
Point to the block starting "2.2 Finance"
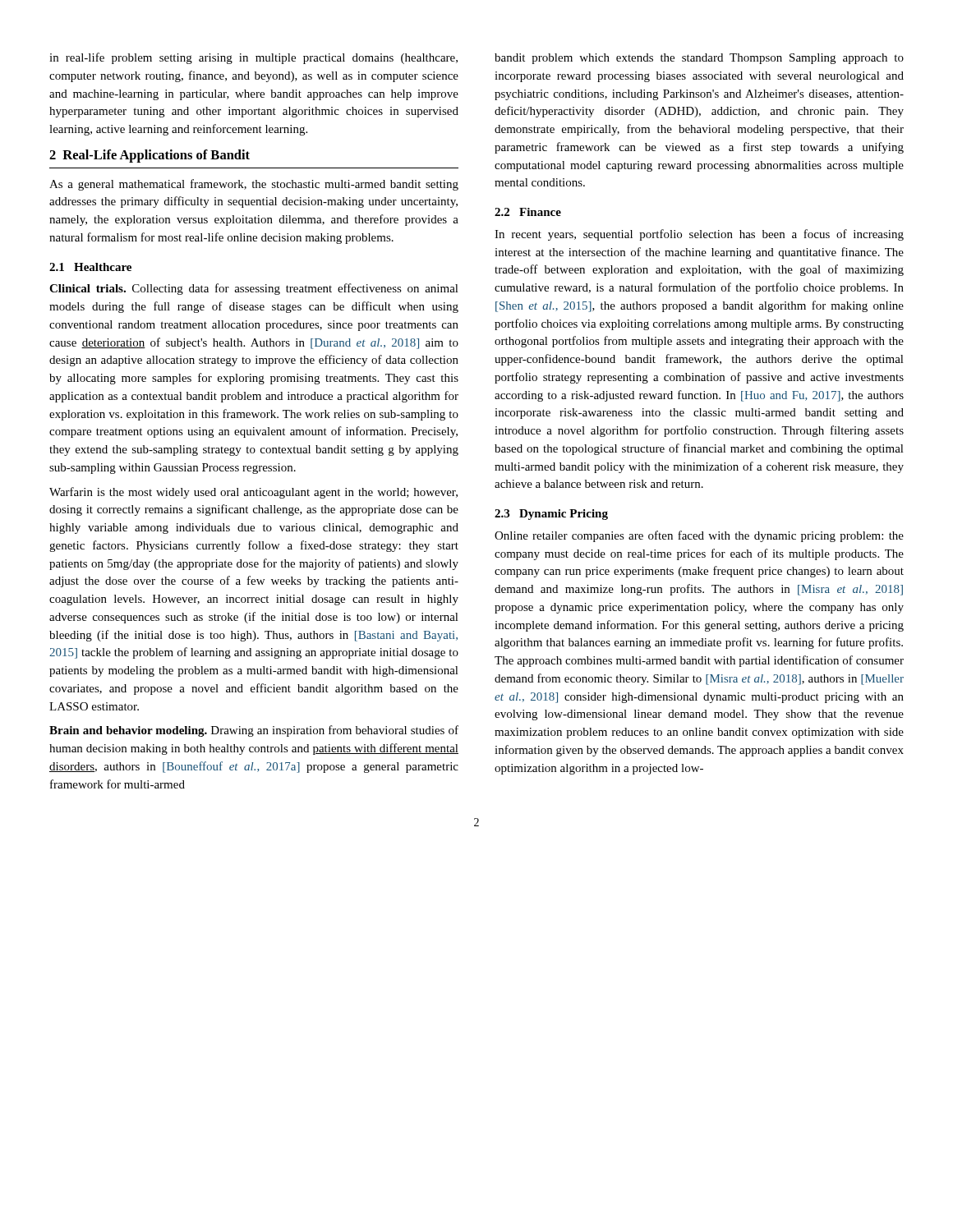(x=528, y=212)
